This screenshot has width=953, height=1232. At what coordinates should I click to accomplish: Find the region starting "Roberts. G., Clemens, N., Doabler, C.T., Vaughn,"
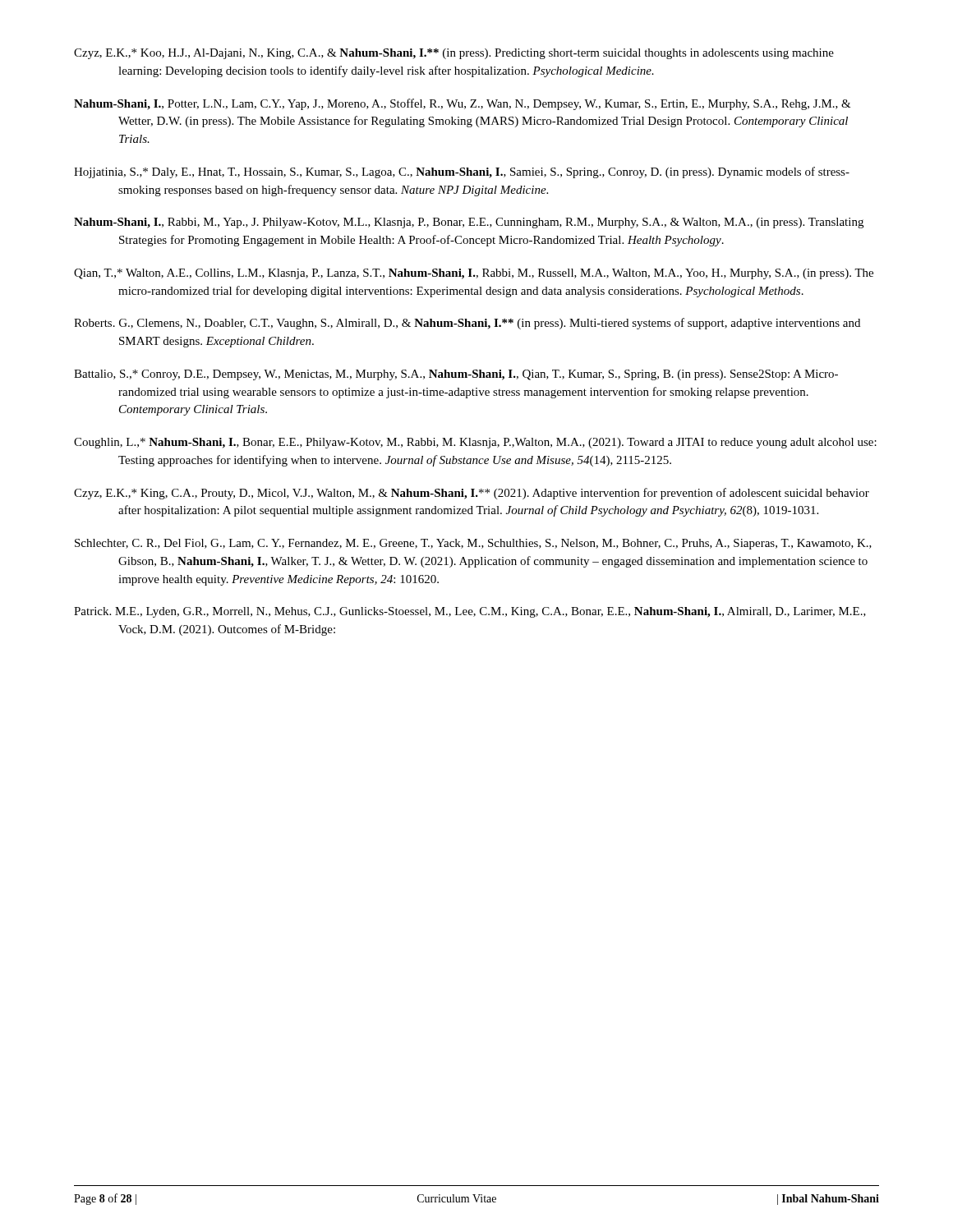(467, 332)
